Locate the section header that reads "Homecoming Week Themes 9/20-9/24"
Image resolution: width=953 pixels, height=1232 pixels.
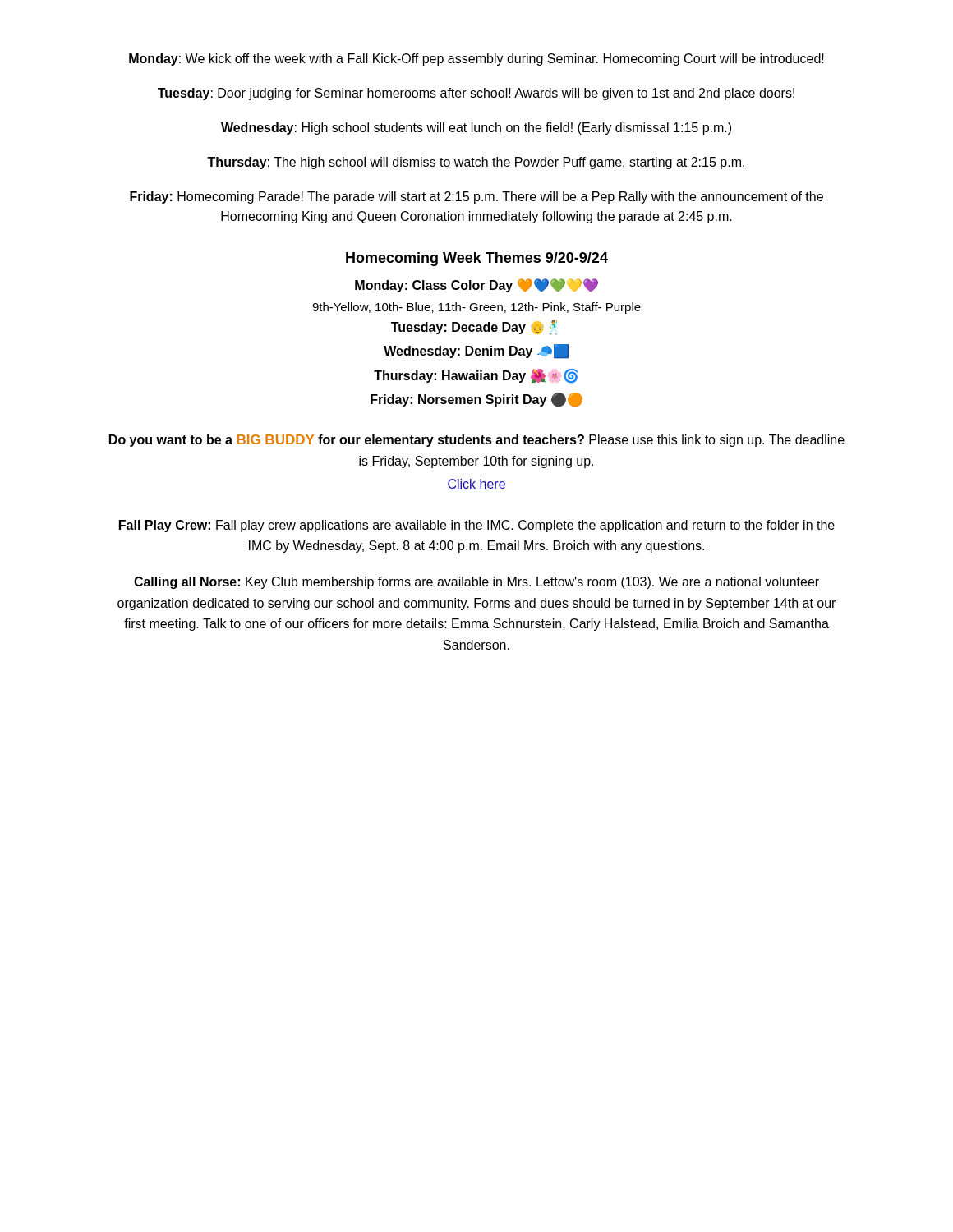(x=476, y=258)
